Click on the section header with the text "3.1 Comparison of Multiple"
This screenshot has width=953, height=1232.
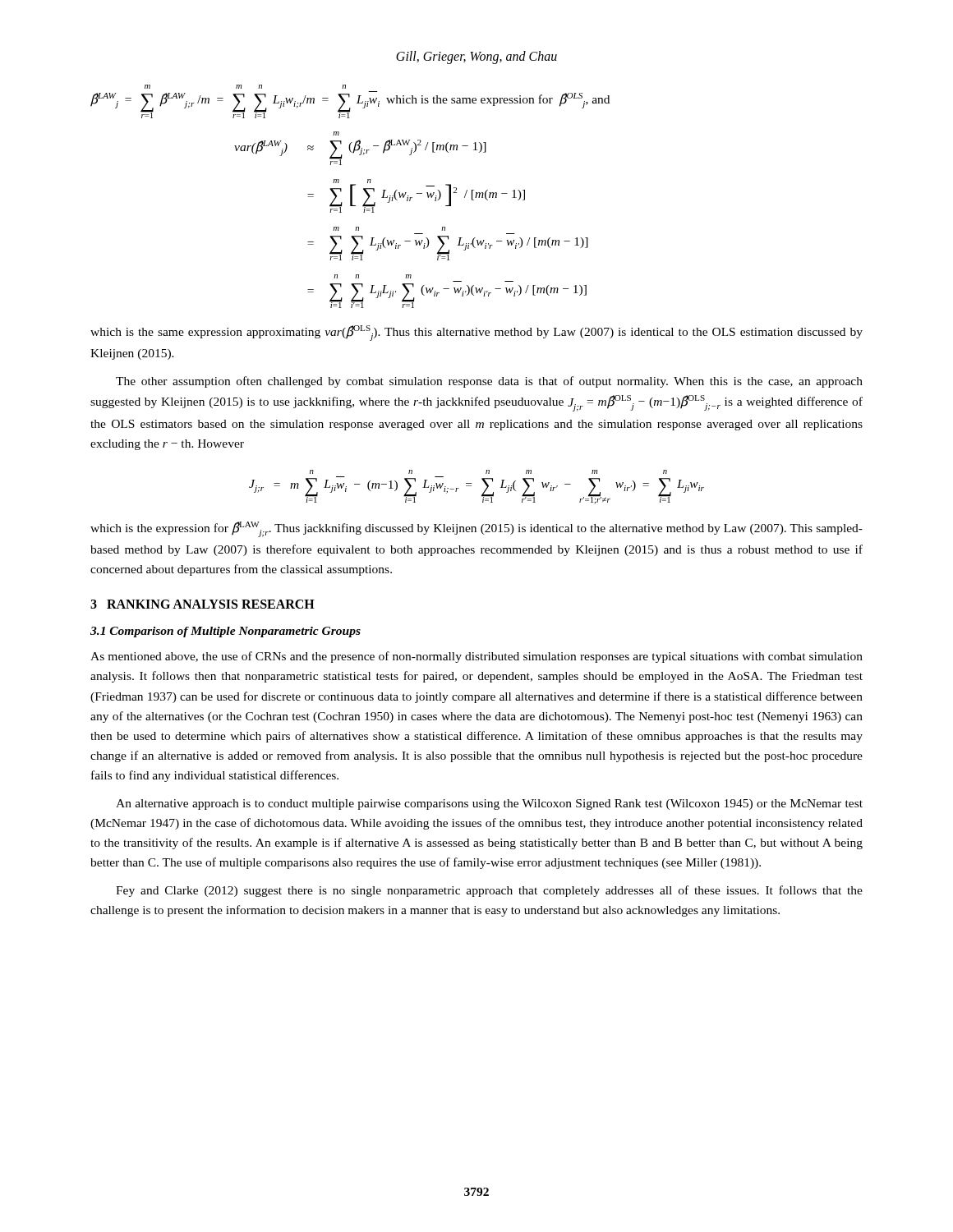(x=225, y=631)
